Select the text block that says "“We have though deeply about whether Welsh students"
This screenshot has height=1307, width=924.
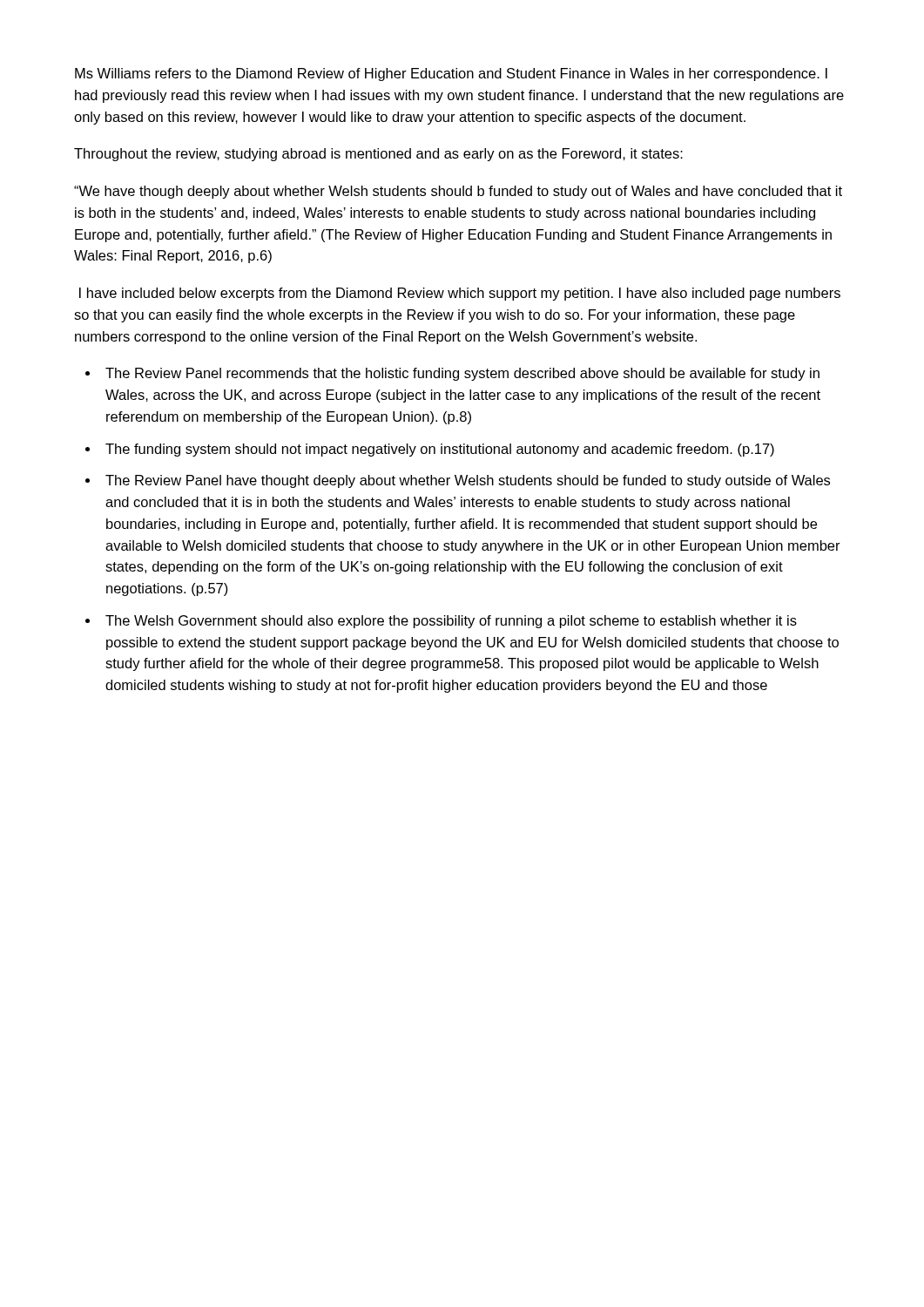coord(458,223)
